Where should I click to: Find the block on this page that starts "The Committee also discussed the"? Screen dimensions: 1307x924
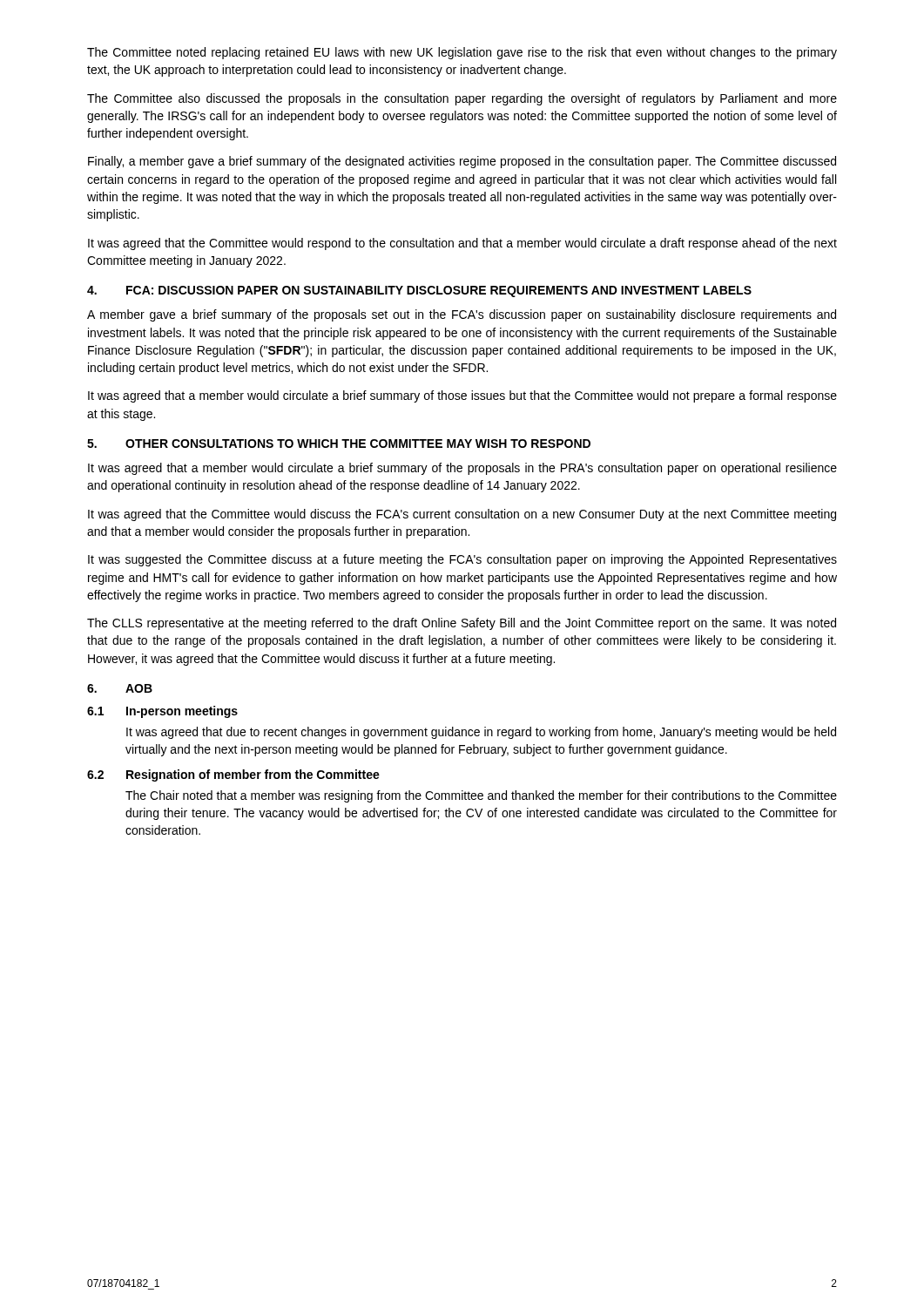click(x=462, y=116)
